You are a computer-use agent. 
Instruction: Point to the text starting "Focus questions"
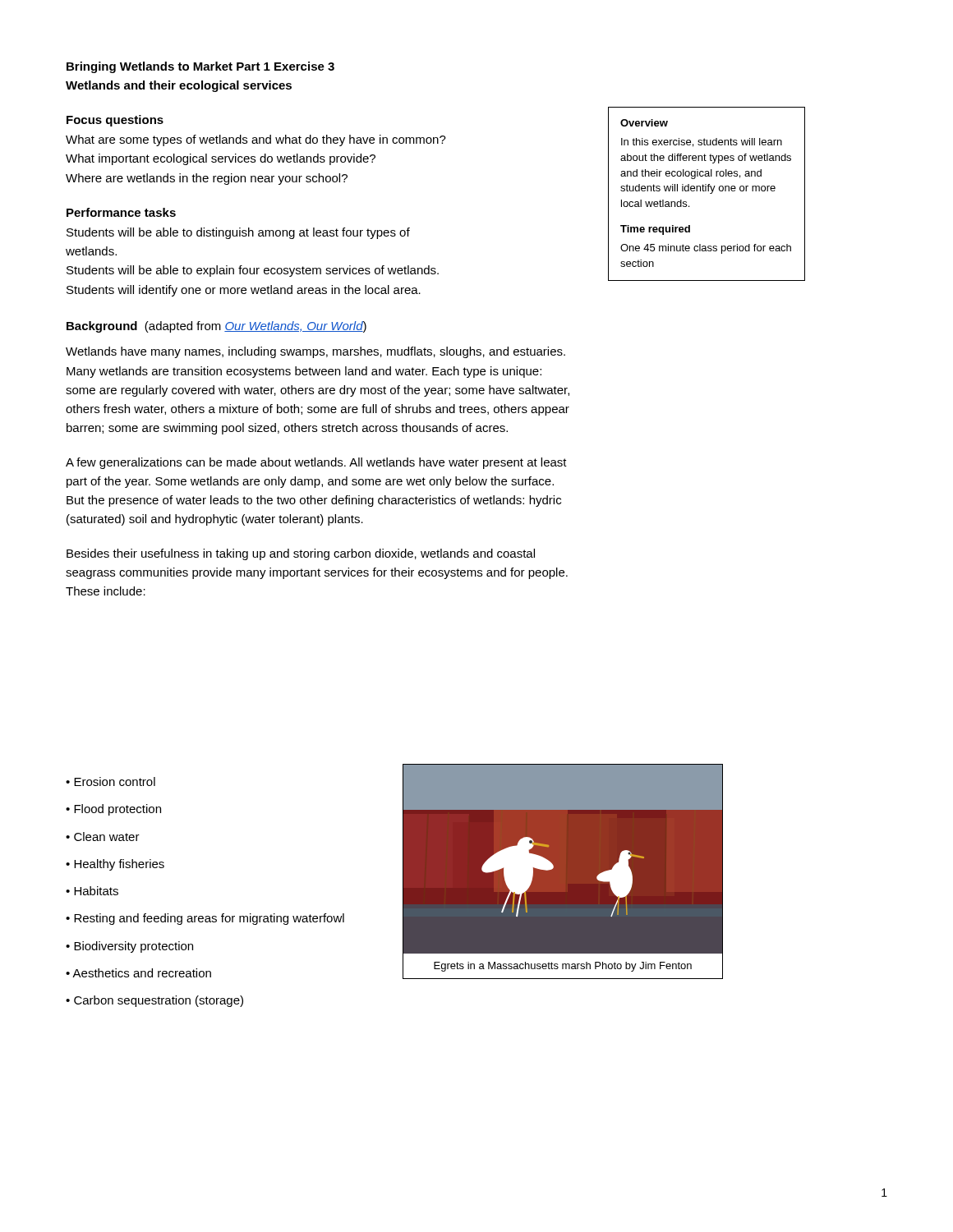pos(115,120)
